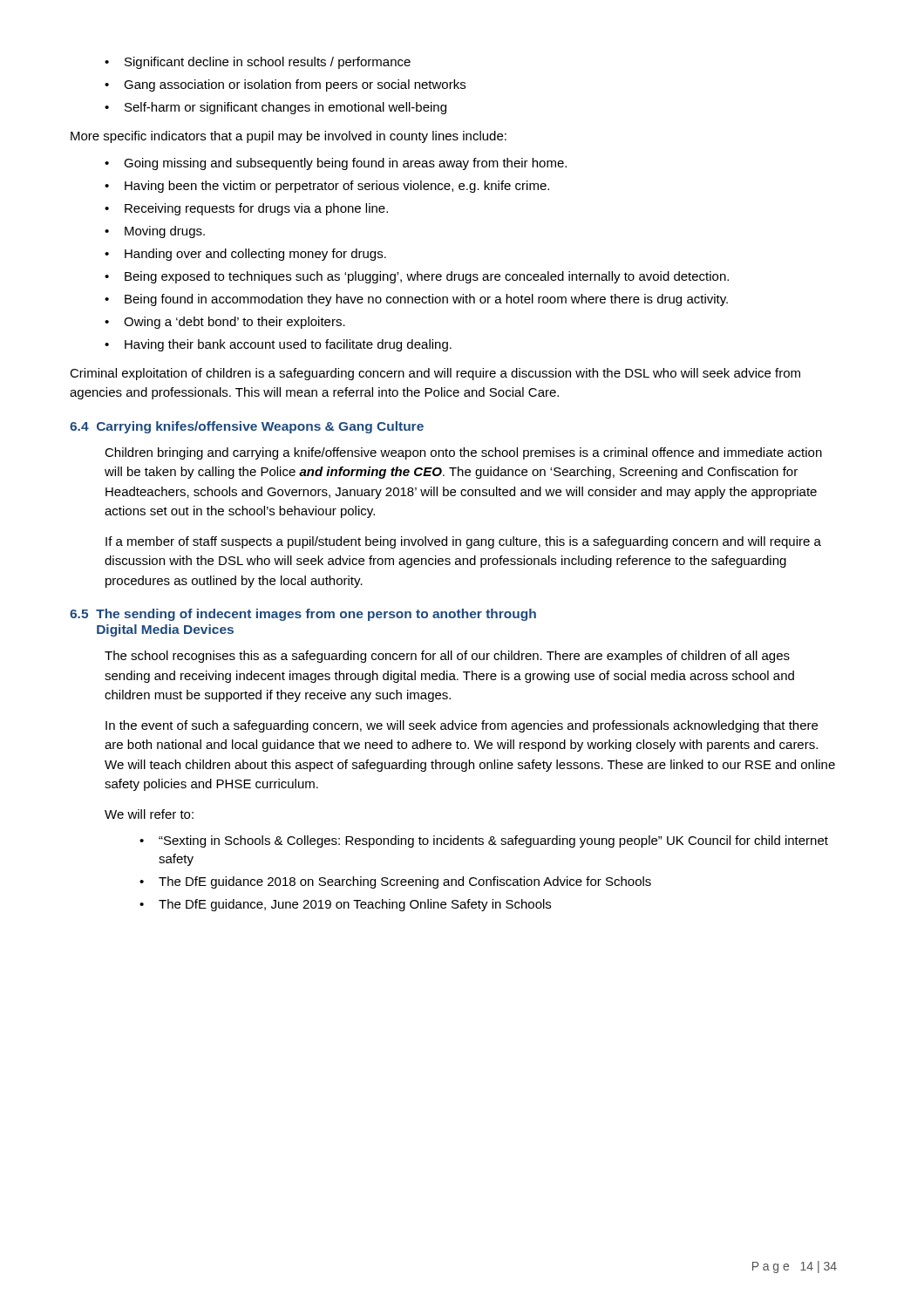Find the list item with the text "• “Sexting in Schools & Colleges: Responding to"
The image size is (924, 1308).
coord(488,849)
